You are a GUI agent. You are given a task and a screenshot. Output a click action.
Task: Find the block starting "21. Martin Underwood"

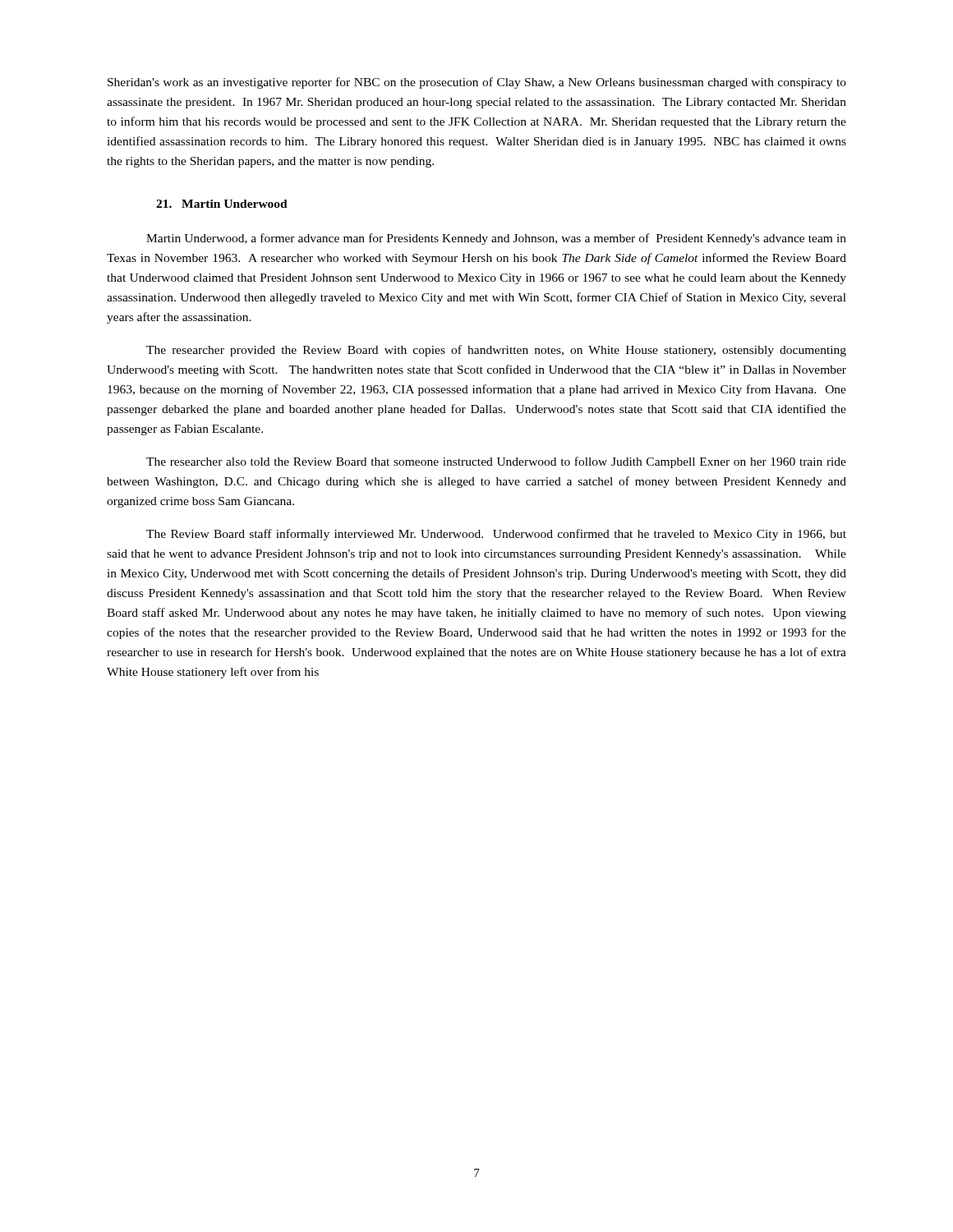(222, 203)
